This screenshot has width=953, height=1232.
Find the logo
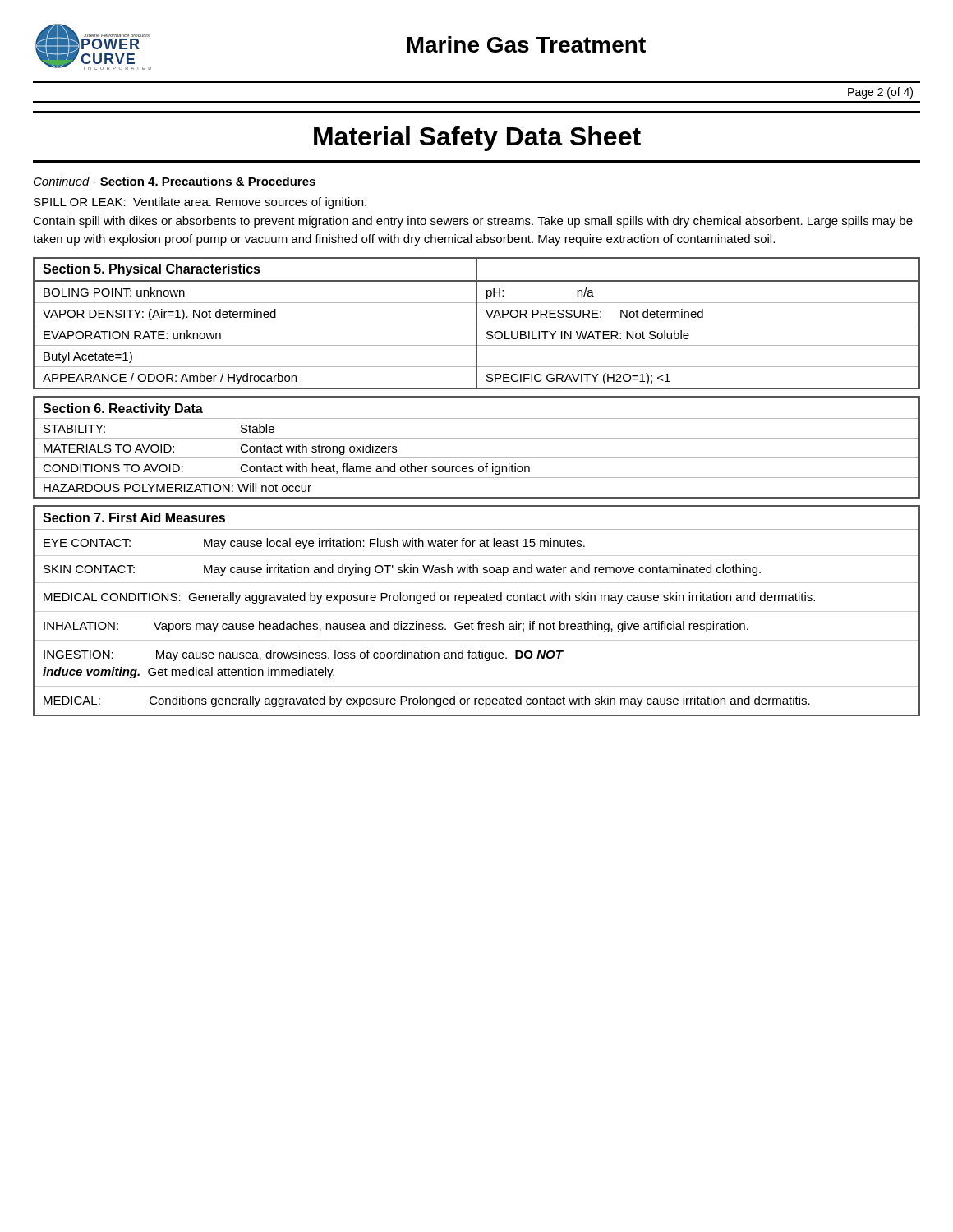coord(99,45)
